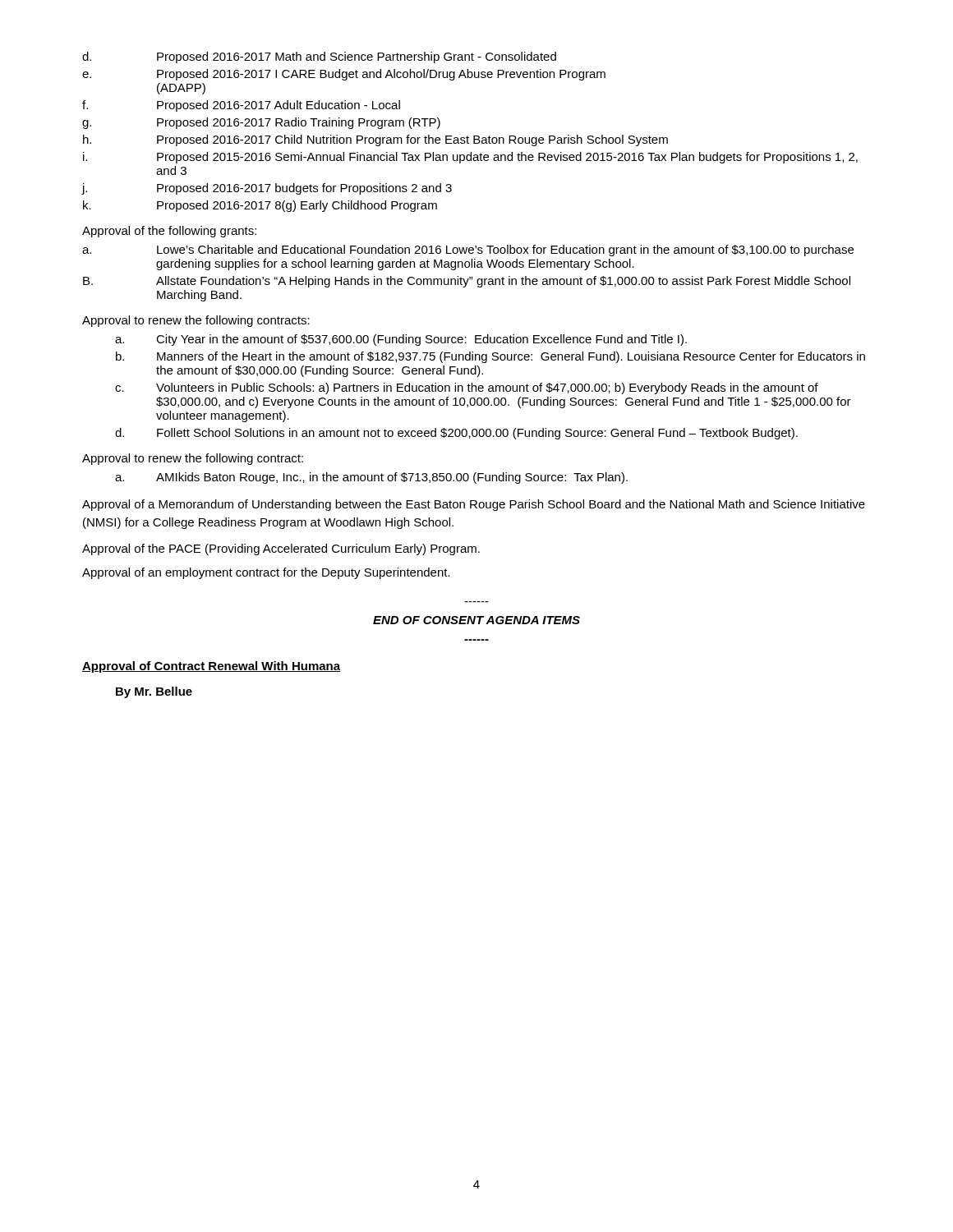The image size is (953, 1232).
Task: Locate the list item with the text "a. AMIkids Baton"
Action: pos(493,477)
